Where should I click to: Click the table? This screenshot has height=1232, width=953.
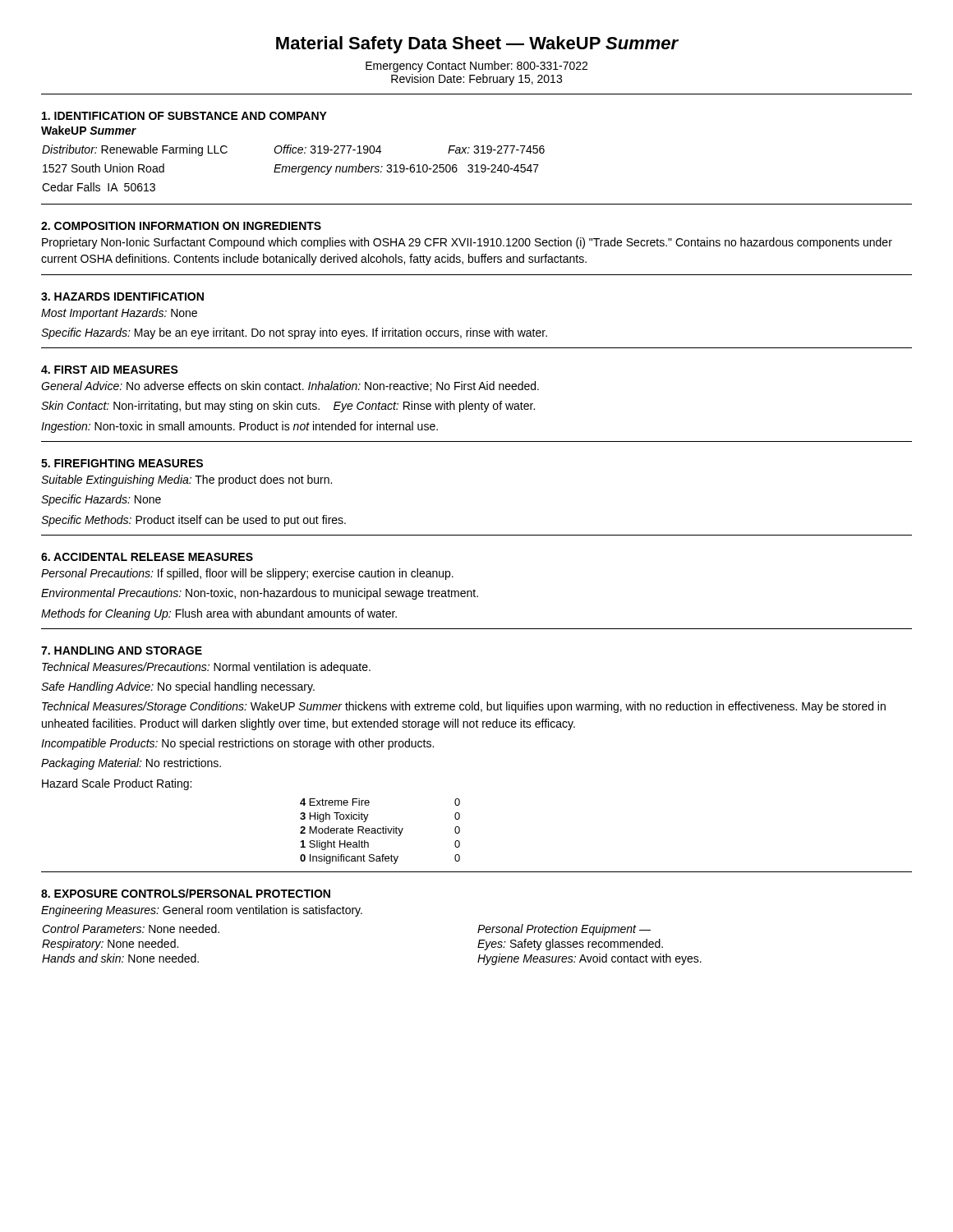pos(540,830)
